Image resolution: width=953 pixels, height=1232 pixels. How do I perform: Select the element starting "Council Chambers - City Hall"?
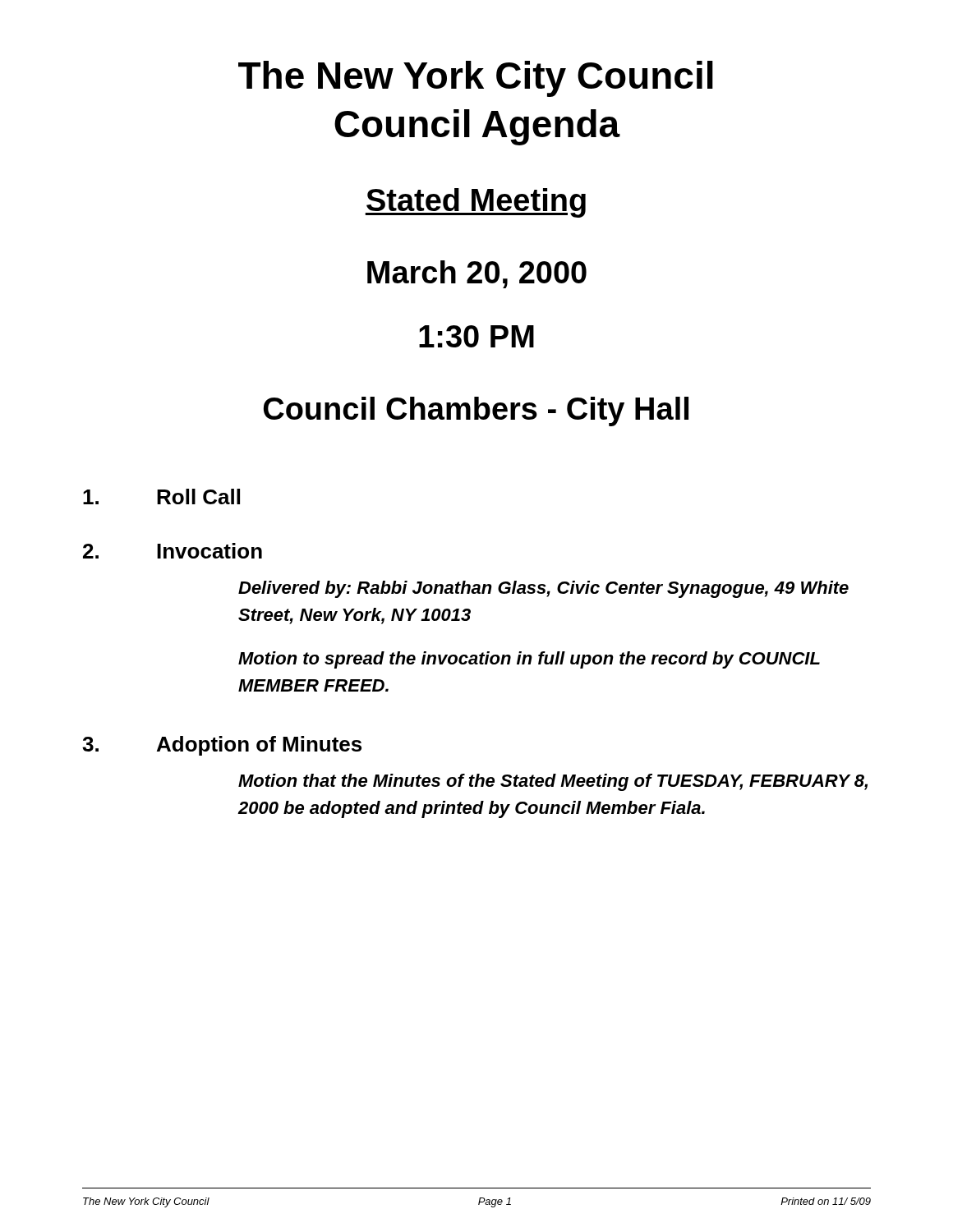[x=476, y=409]
